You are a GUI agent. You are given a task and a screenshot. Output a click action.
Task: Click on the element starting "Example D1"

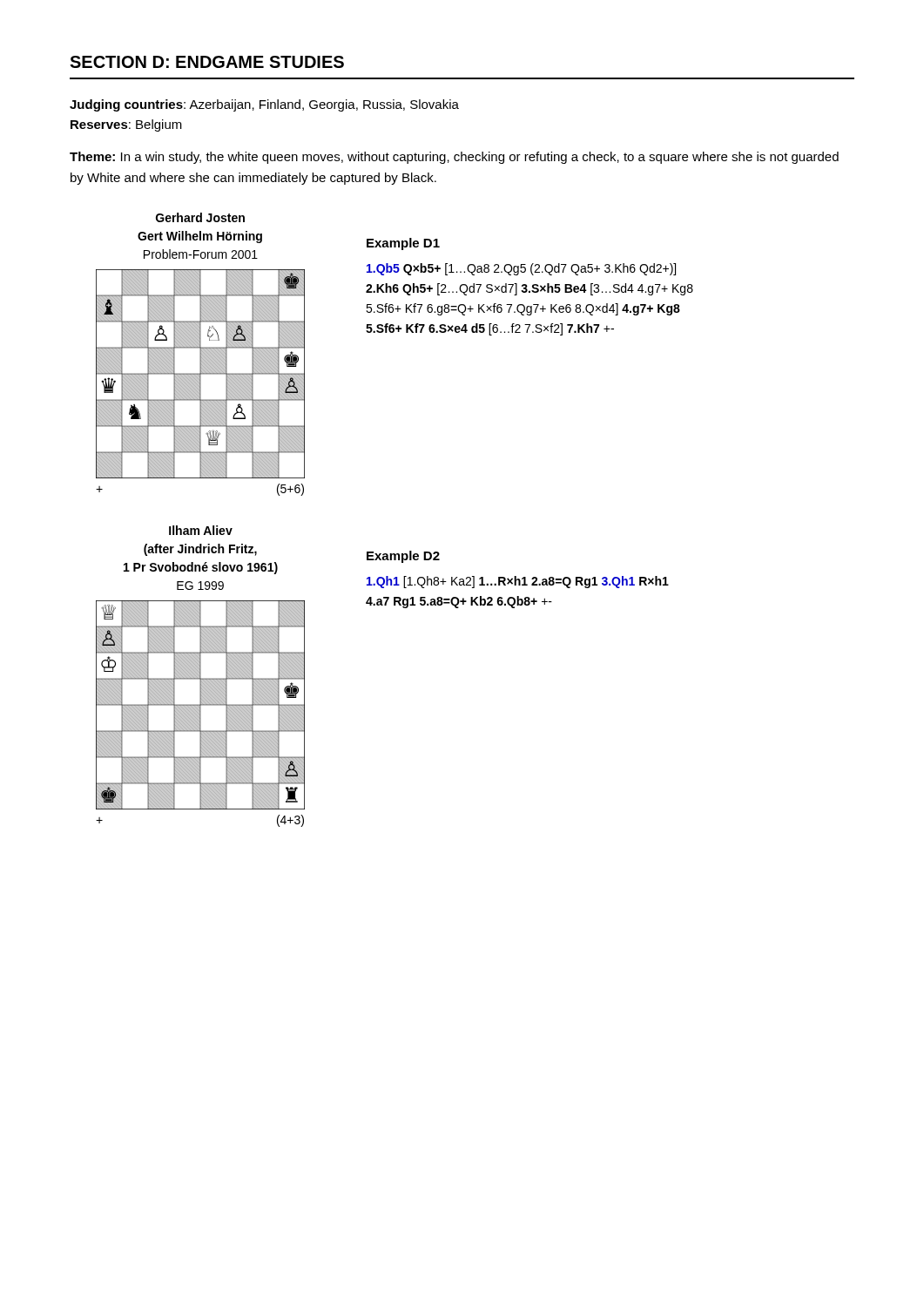(403, 243)
